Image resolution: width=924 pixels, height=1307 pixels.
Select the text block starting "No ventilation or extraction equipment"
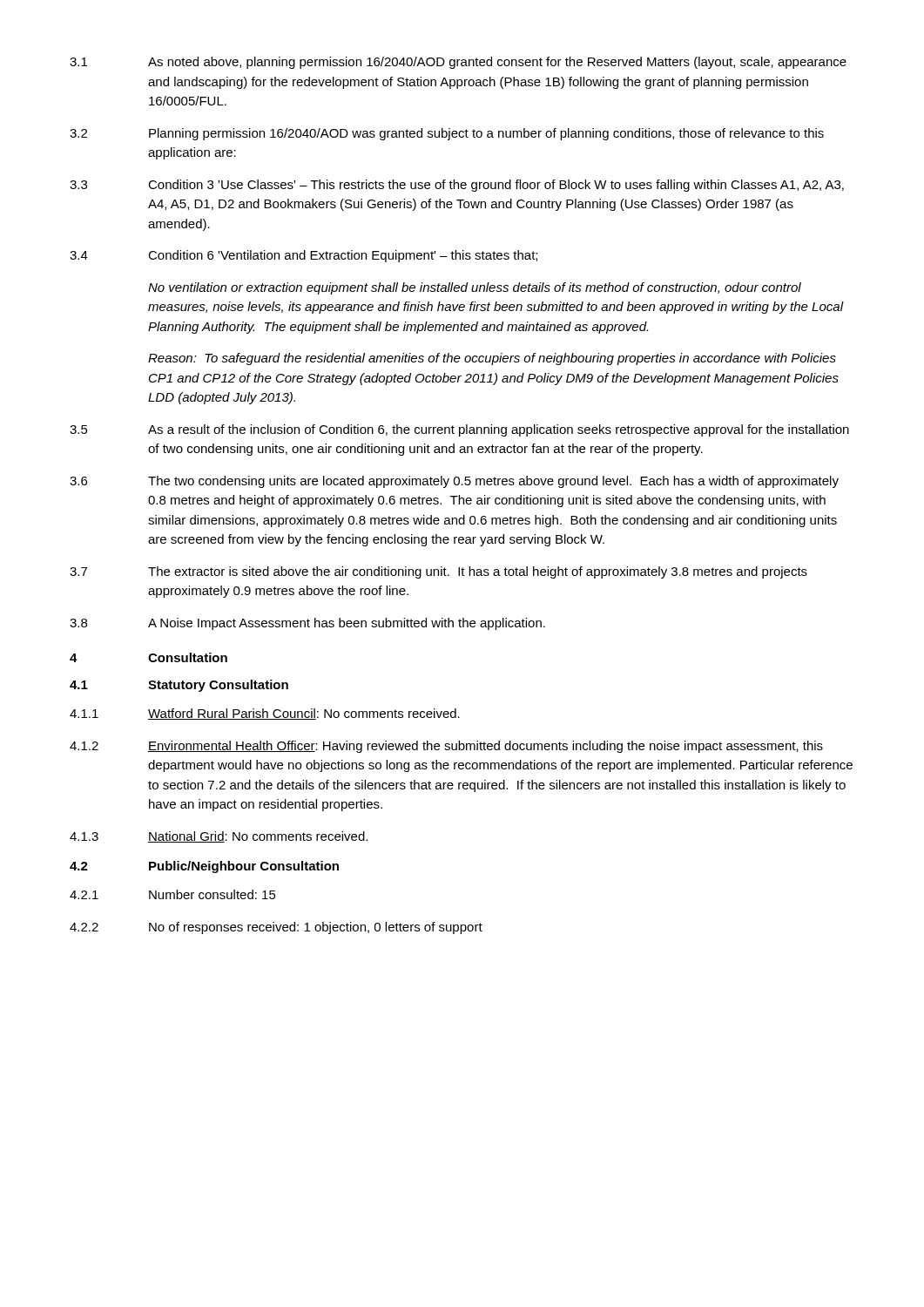[495, 306]
